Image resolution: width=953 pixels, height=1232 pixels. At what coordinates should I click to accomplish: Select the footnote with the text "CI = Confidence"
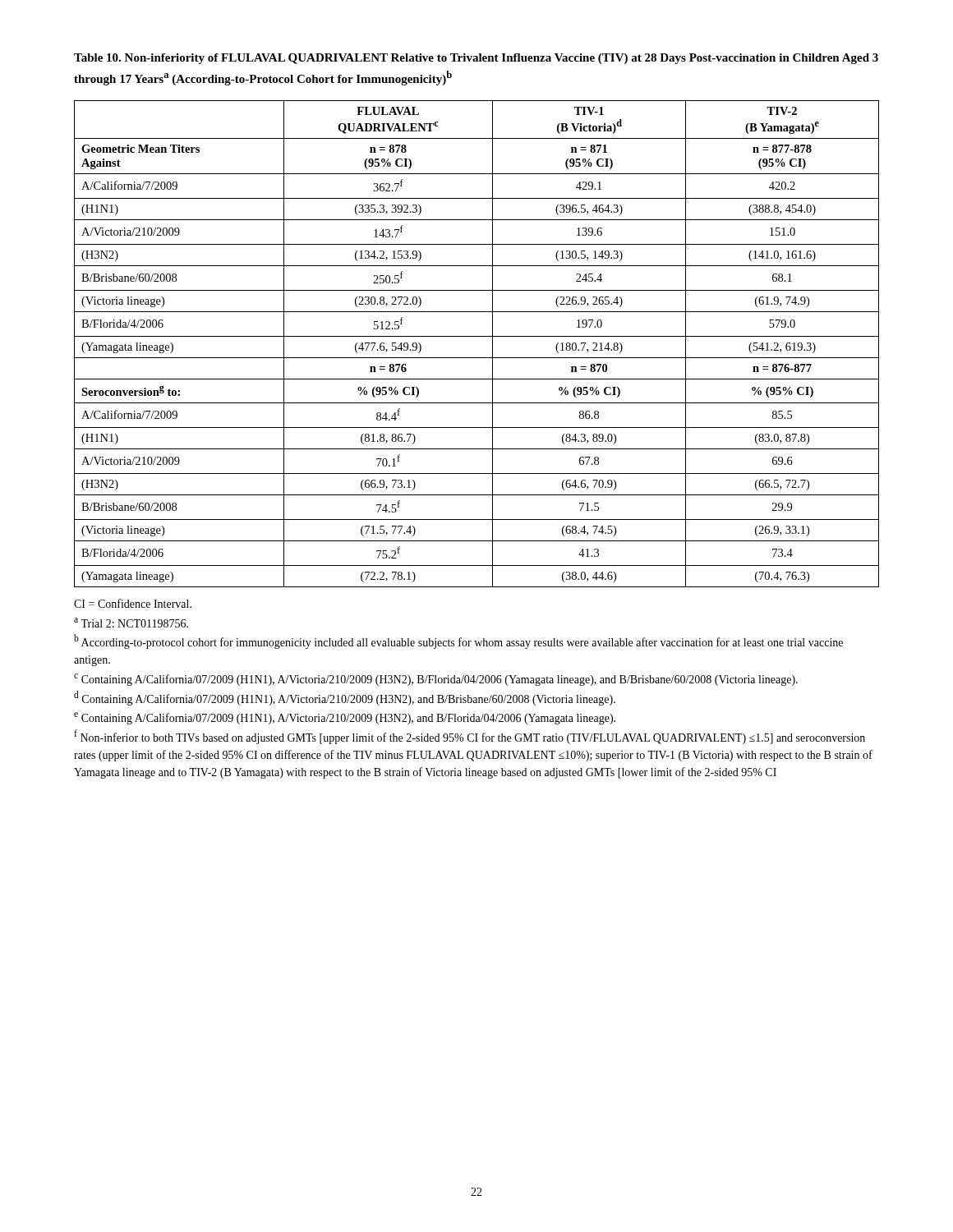coord(133,604)
